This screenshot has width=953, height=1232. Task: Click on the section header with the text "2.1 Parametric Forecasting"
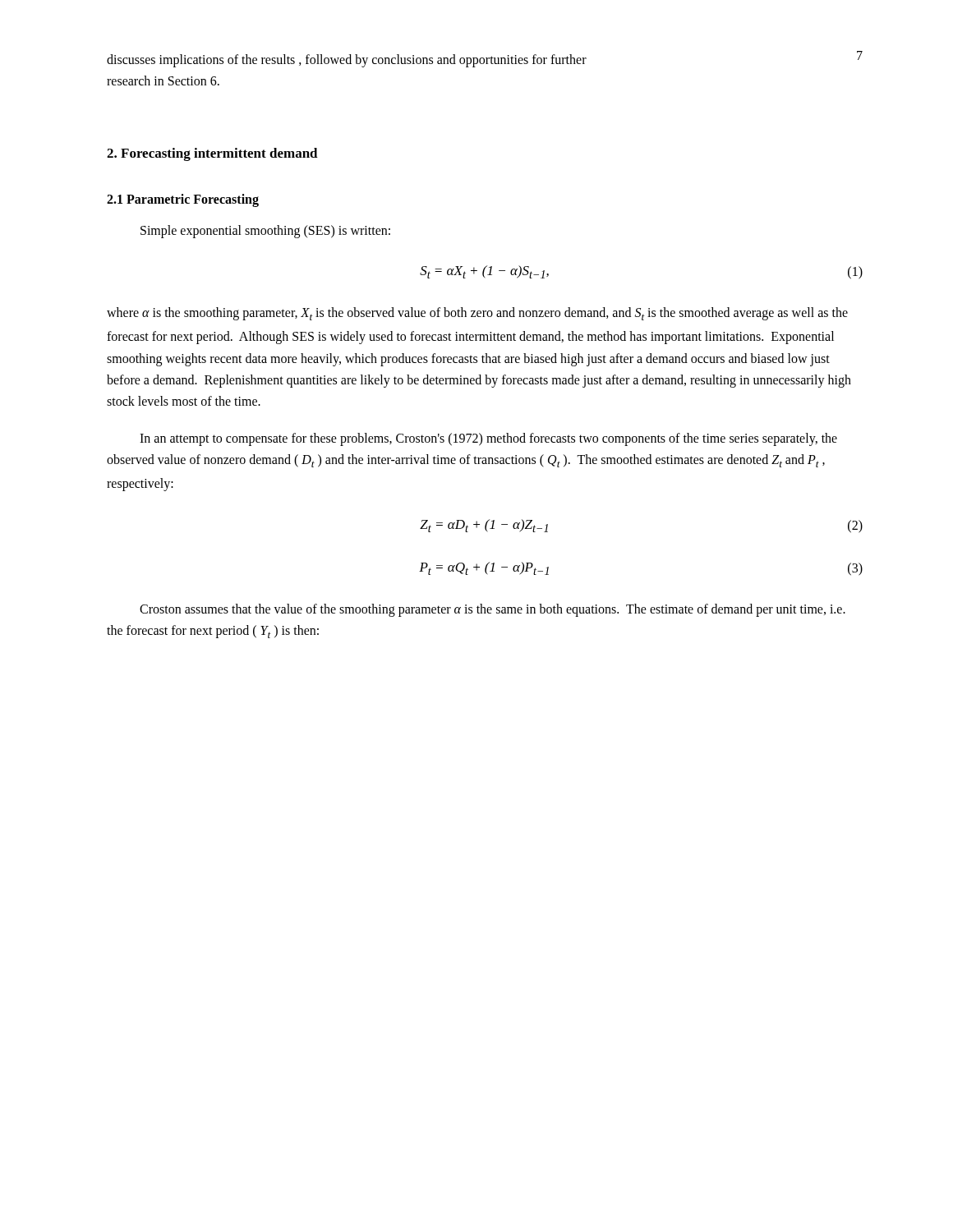tap(183, 199)
